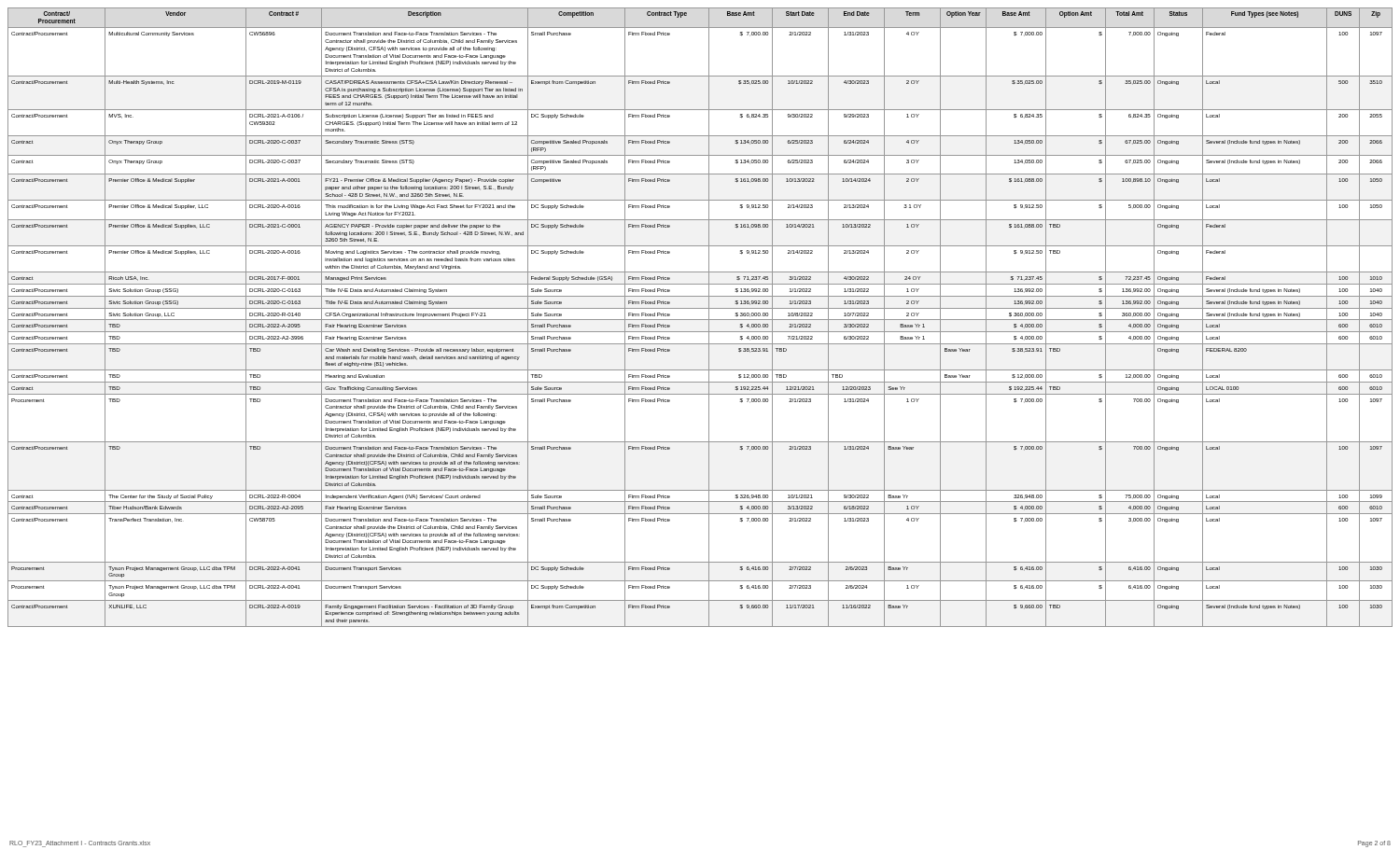Click the table
Screen dimensions: 850x1400
pos(700,416)
